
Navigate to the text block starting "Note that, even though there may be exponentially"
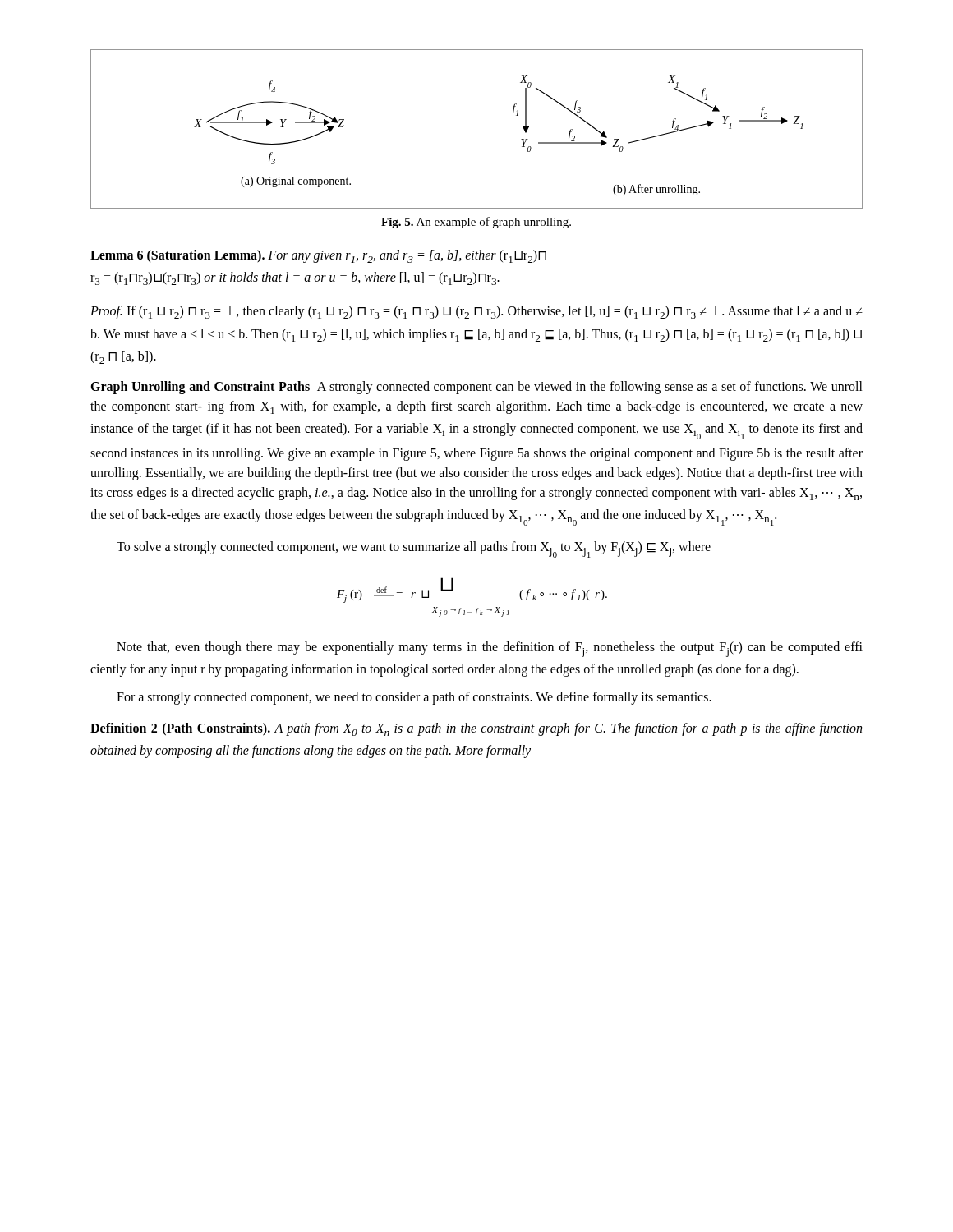[476, 658]
